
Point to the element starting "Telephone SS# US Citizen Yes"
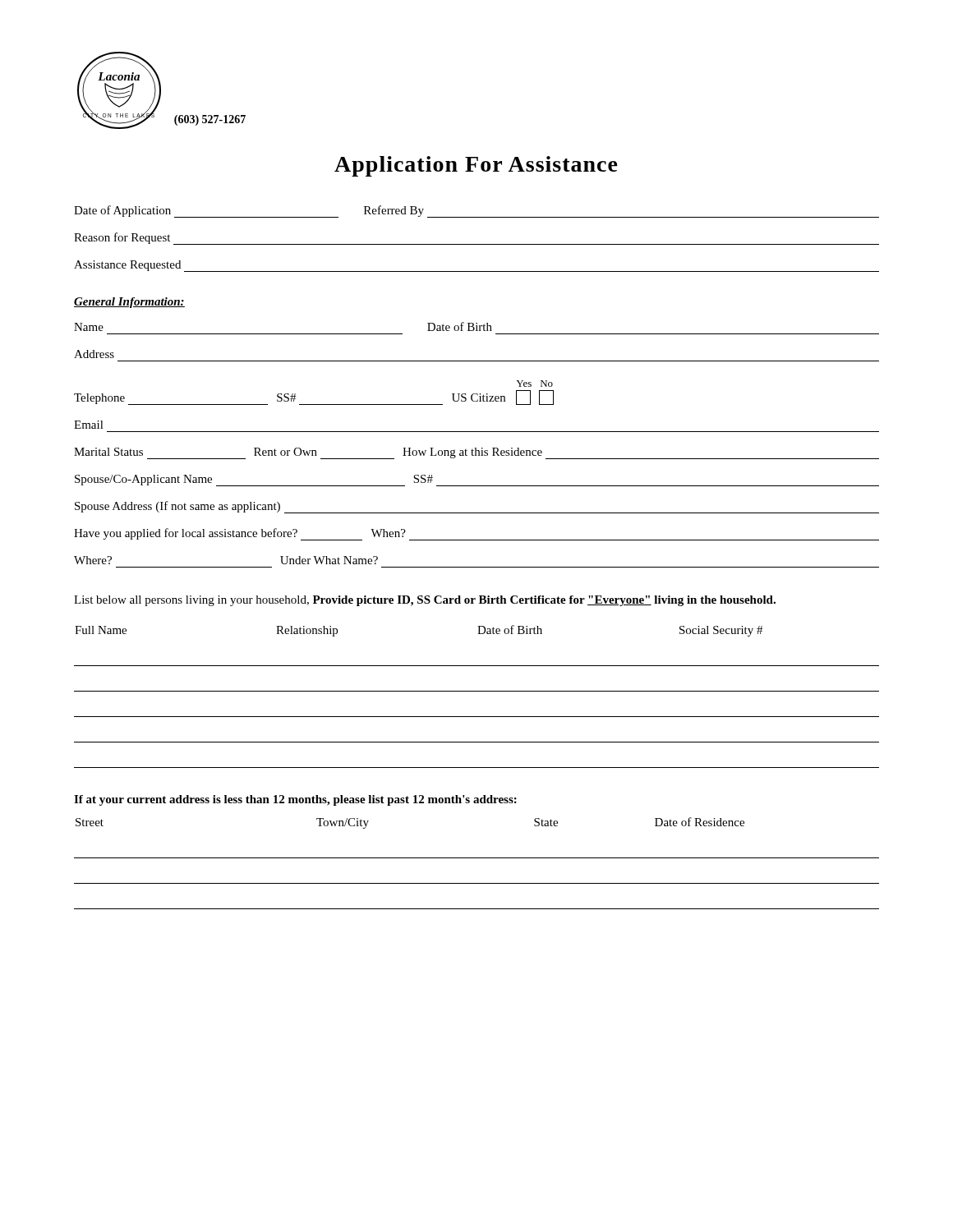[534, 384]
